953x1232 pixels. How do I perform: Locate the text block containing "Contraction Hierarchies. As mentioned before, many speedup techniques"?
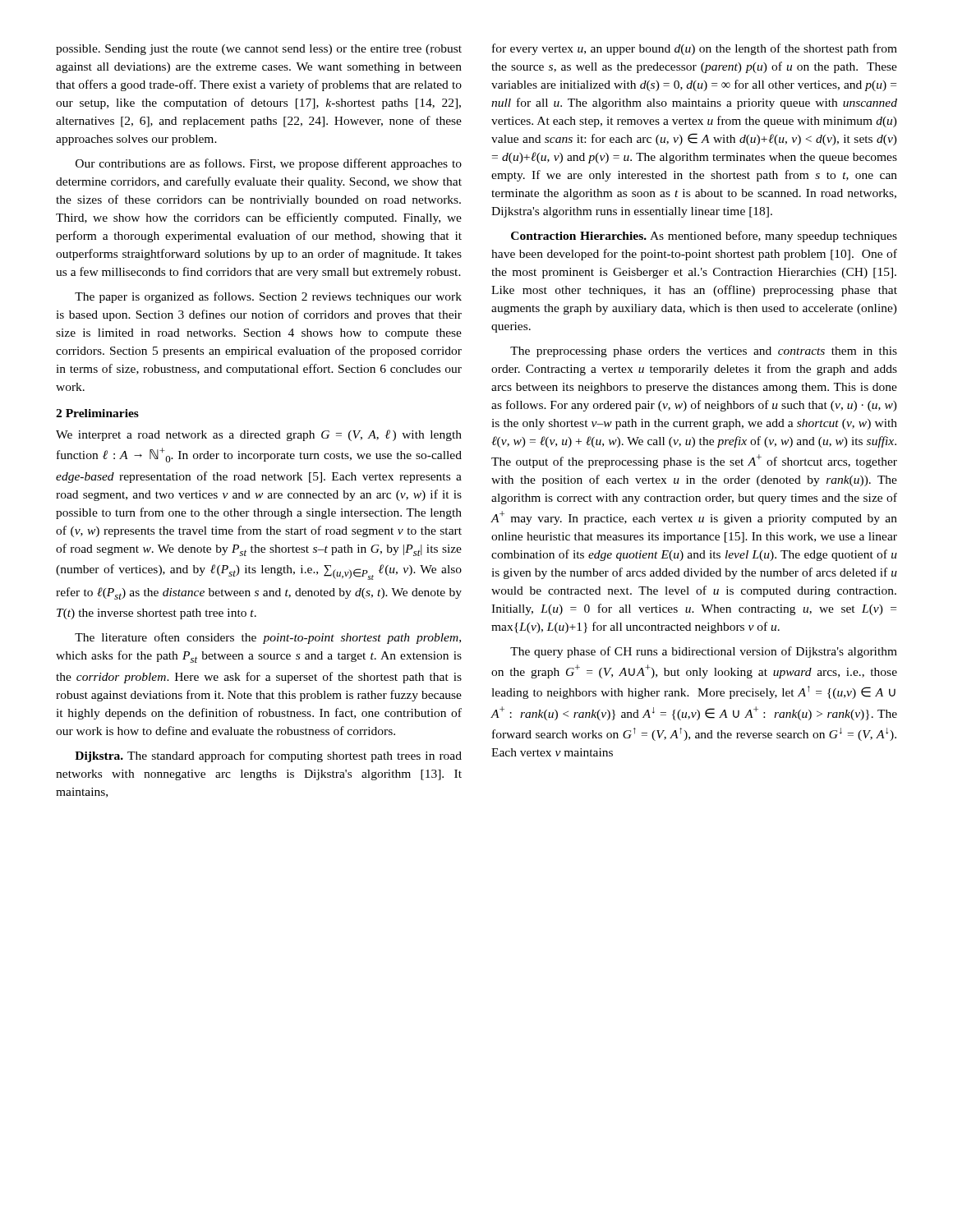point(694,281)
